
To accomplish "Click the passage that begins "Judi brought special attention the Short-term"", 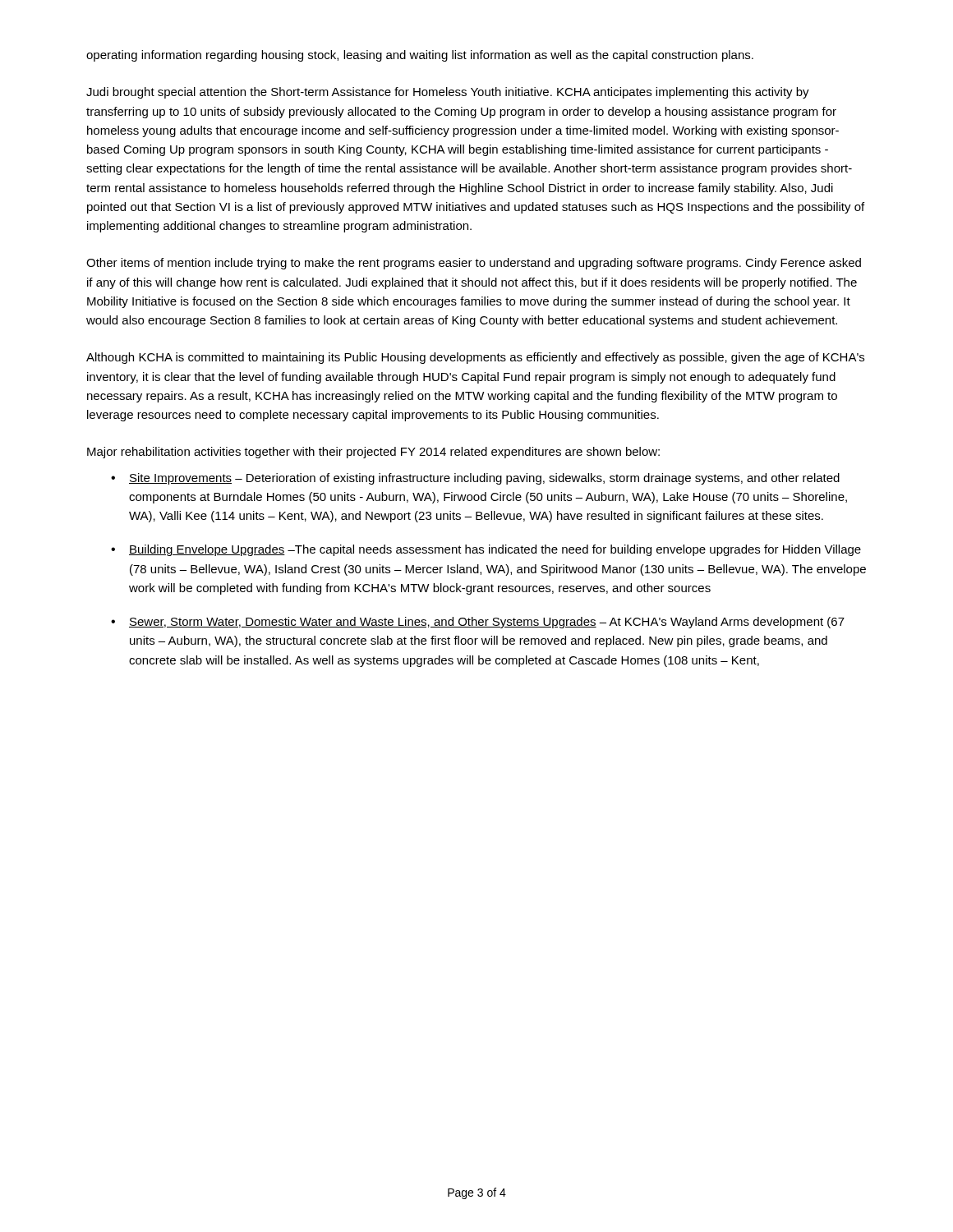I will 475,159.
